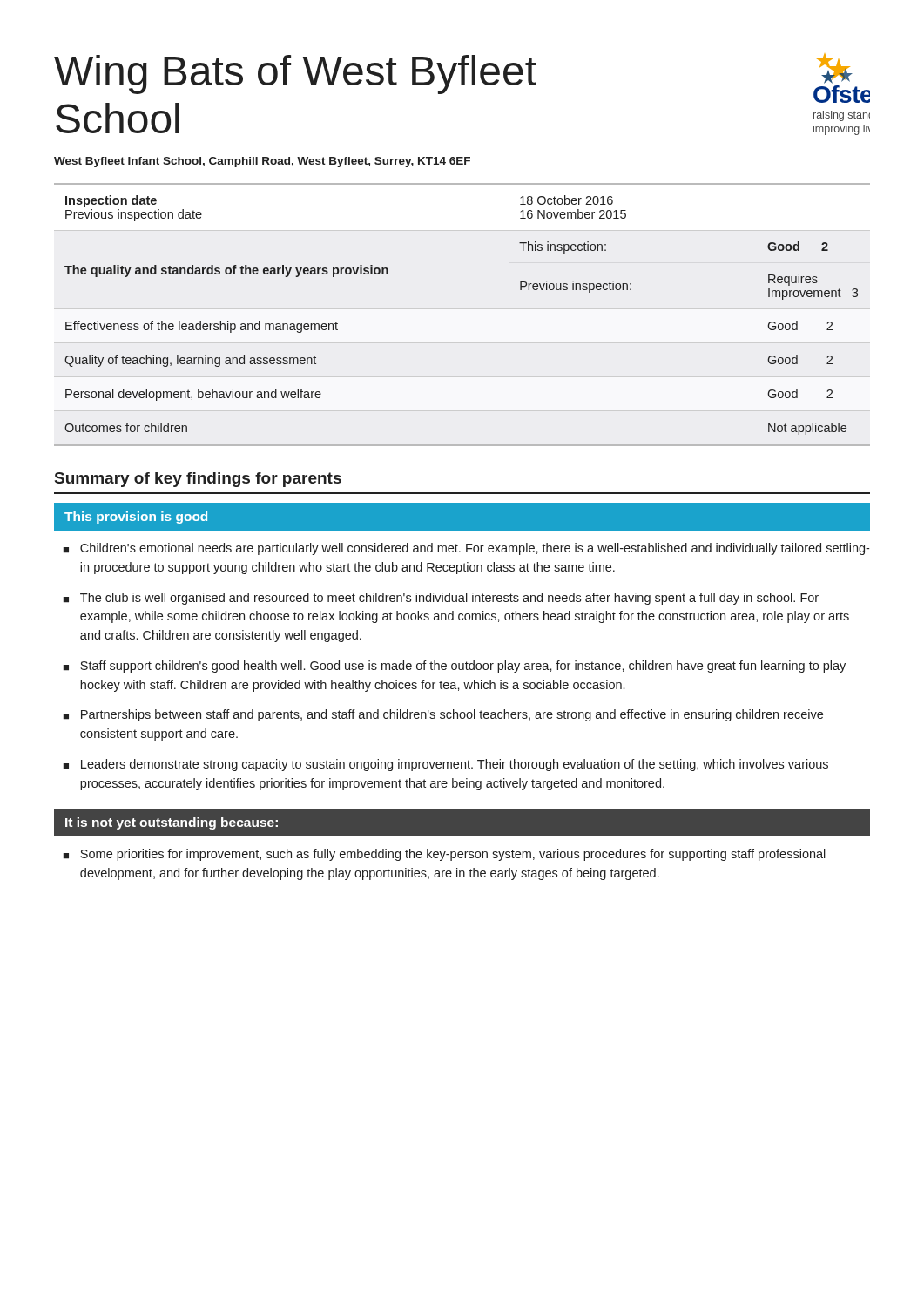Select the list item that says "Some priorities for improvement,"
This screenshot has height=1307, width=924.
click(453, 864)
